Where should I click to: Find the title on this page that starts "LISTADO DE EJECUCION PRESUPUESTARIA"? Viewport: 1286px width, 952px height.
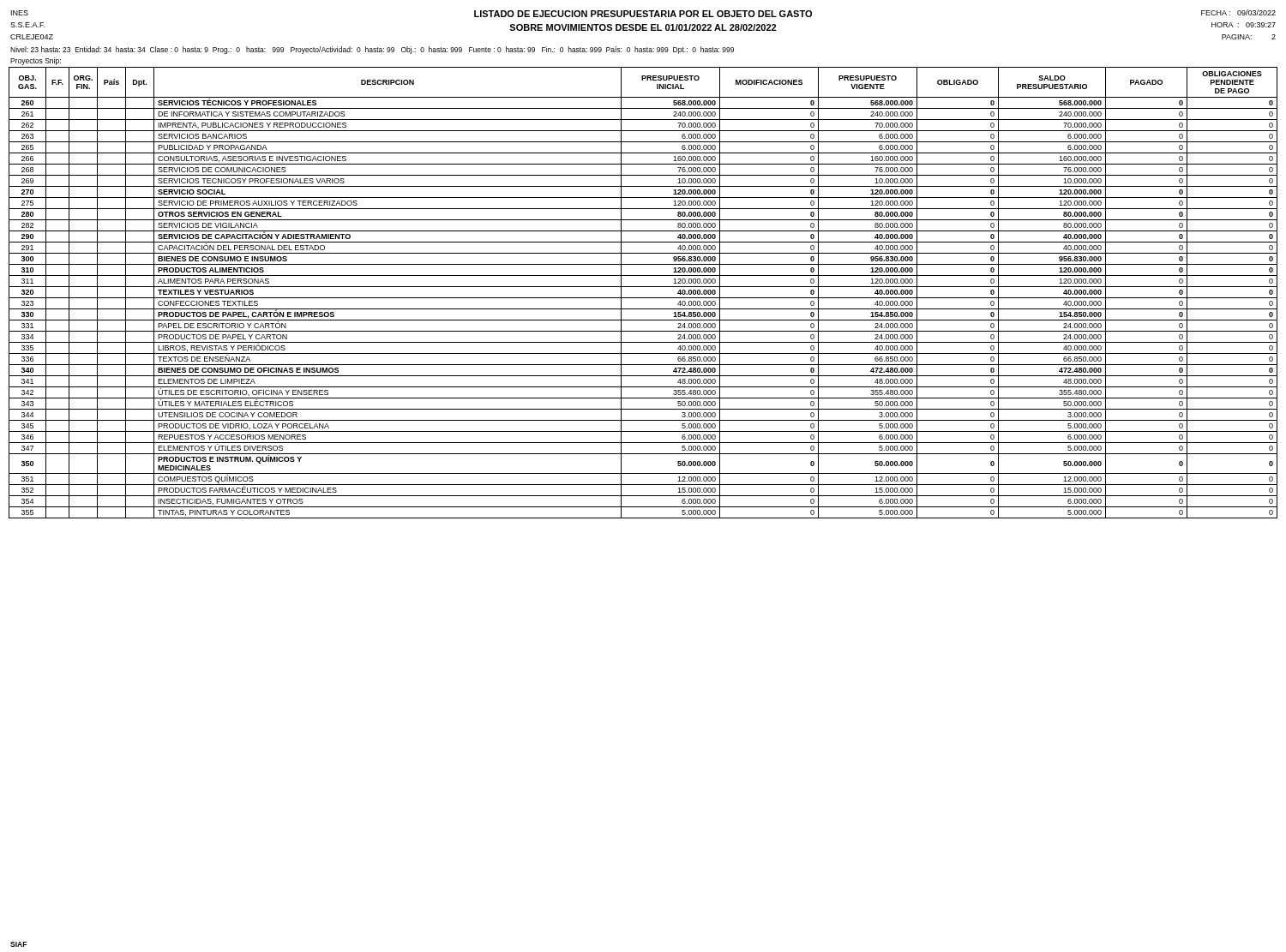pyautogui.click(x=643, y=21)
